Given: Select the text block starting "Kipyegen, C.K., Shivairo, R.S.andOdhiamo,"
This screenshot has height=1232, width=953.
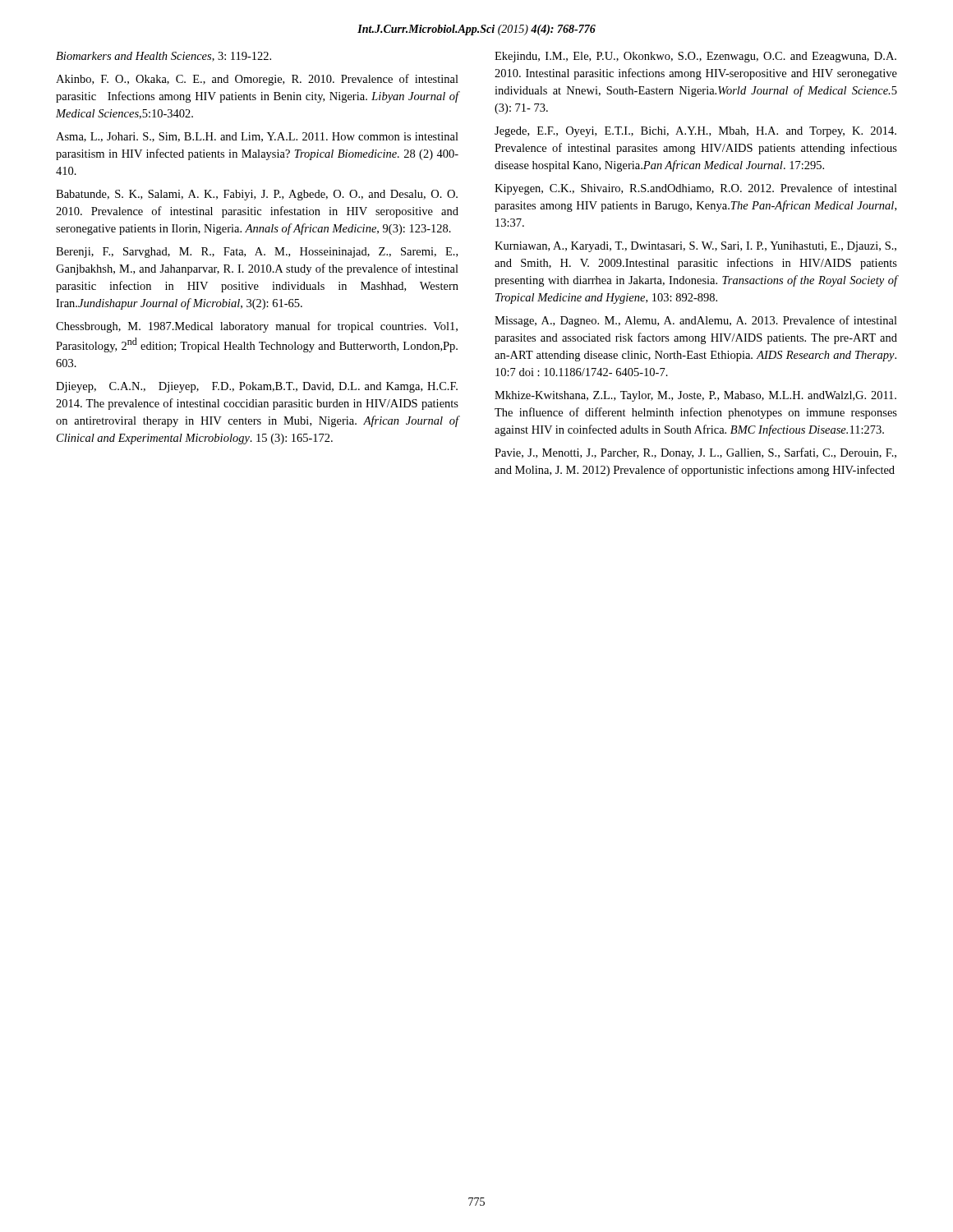Looking at the screenshot, I should pos(696,205).
